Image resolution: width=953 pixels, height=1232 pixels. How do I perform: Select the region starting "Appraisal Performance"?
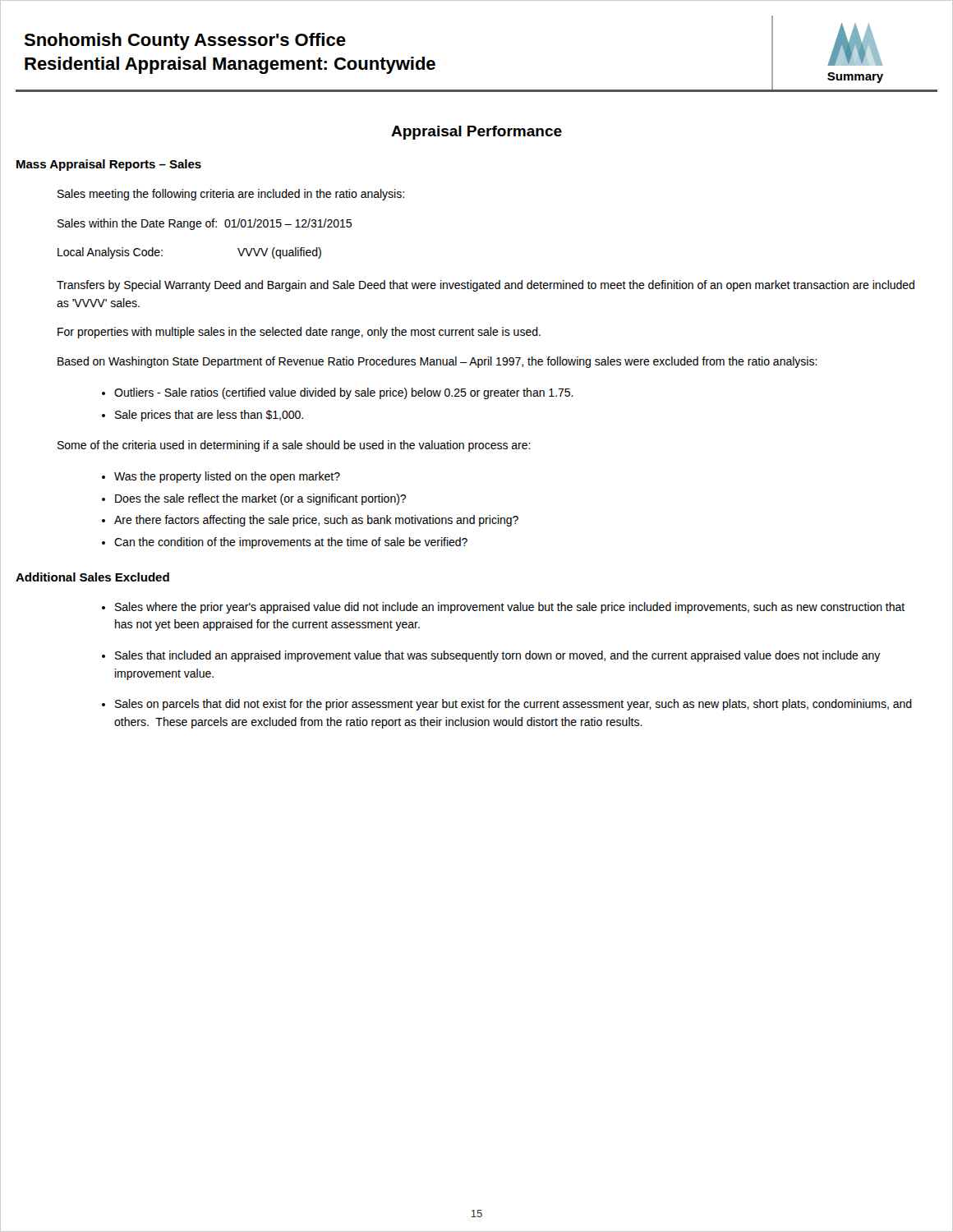pos(476,131)
